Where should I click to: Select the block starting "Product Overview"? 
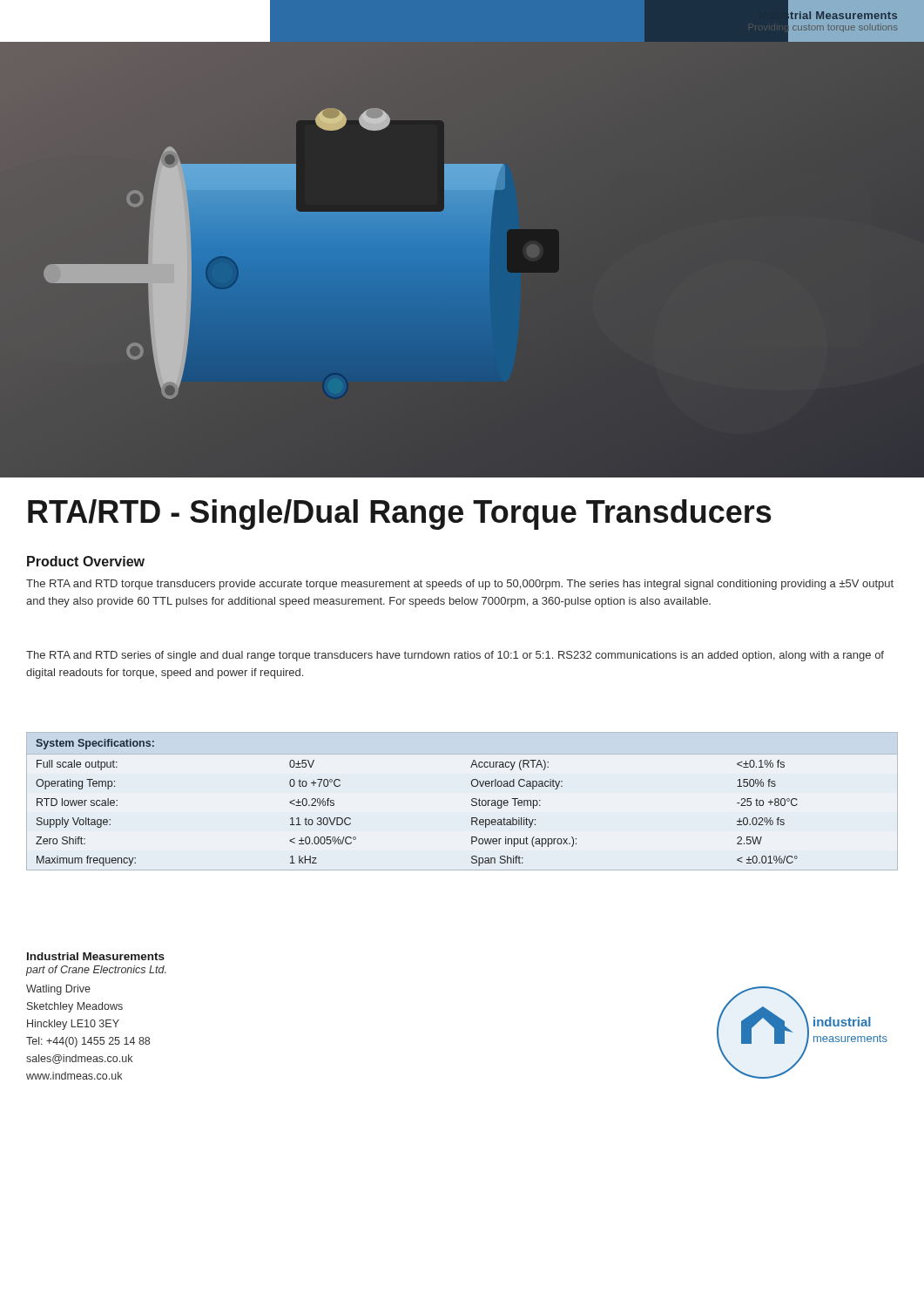pyautogui.click(x=85, y=562)
